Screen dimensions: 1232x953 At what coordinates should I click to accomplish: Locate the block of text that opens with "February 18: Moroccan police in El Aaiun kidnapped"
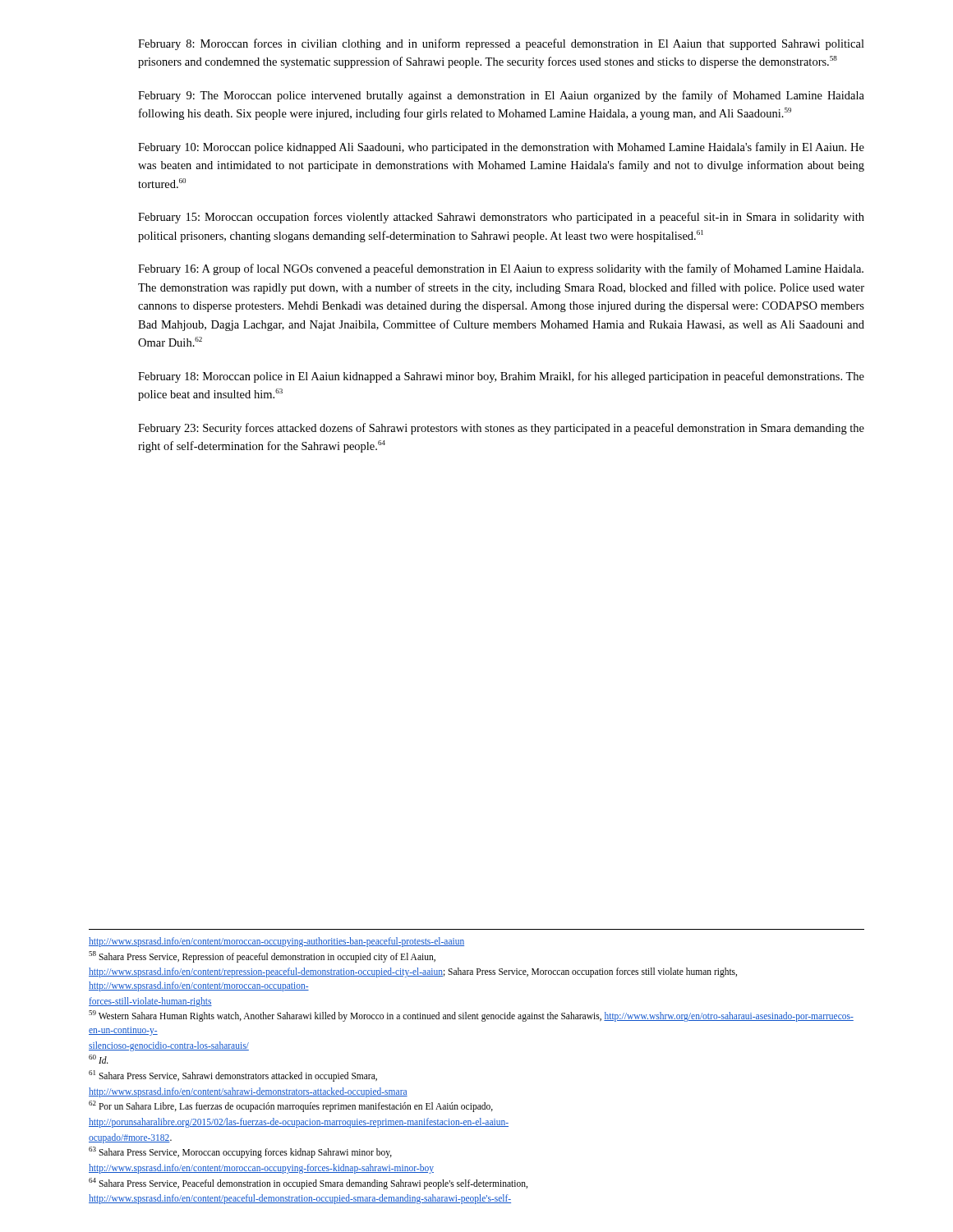point(501,385)
